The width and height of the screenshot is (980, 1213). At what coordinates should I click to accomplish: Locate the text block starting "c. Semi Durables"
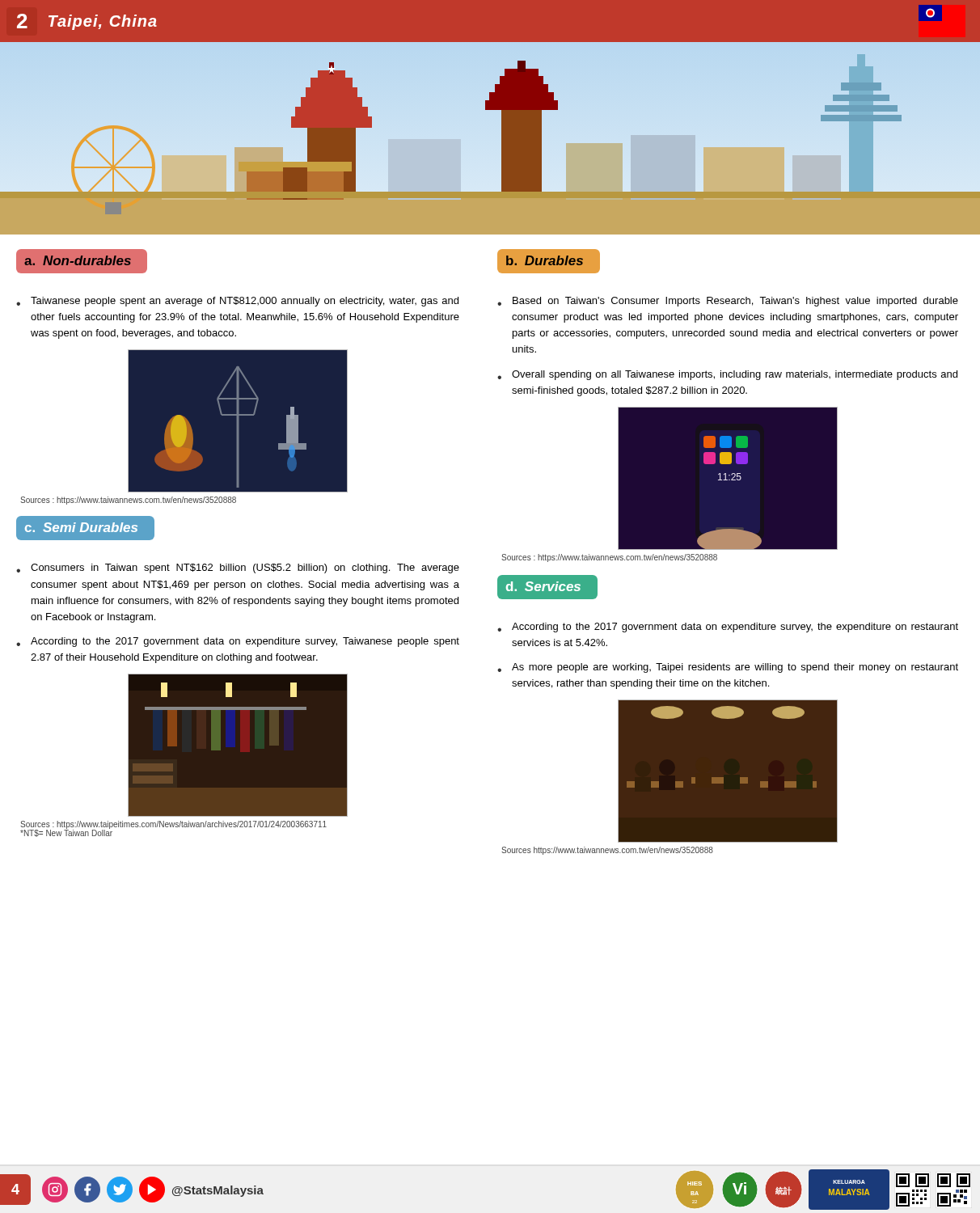pos(85,528)
